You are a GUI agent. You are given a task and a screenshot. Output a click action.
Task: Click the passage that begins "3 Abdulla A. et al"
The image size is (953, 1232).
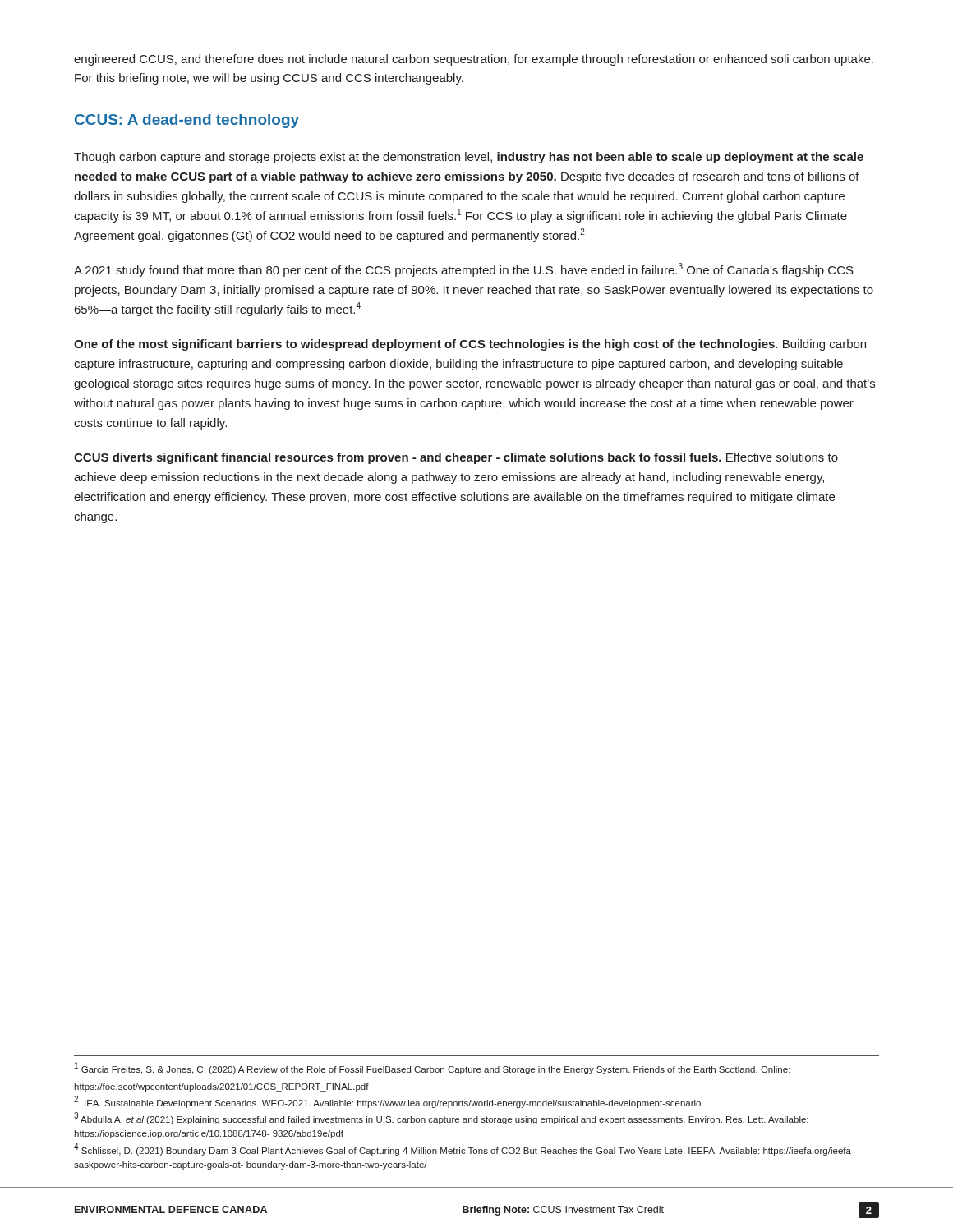pyautogui.click(x=441, y=1126)
